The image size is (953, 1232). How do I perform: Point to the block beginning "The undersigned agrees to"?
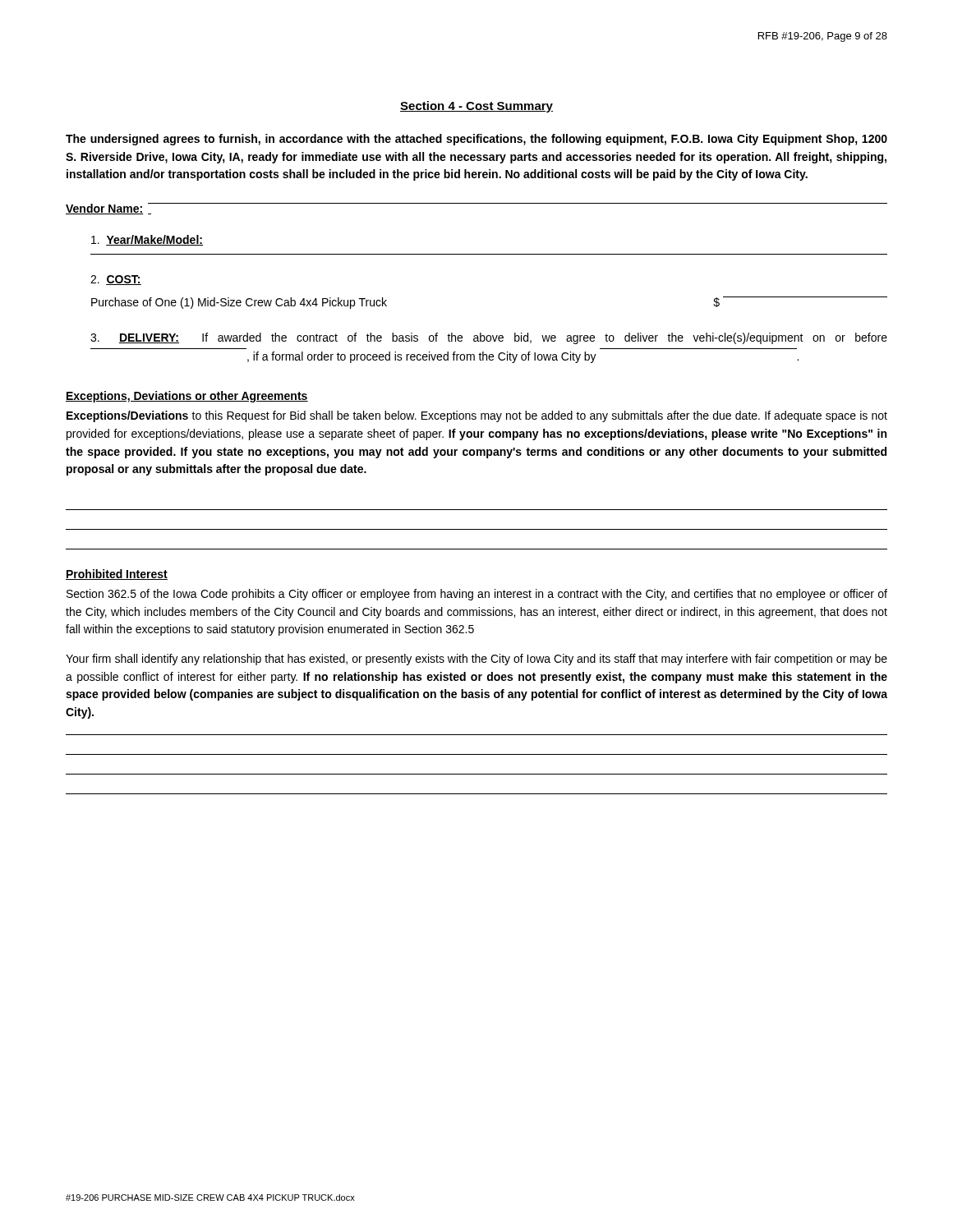pyautogui.click(x=476, y=157)
